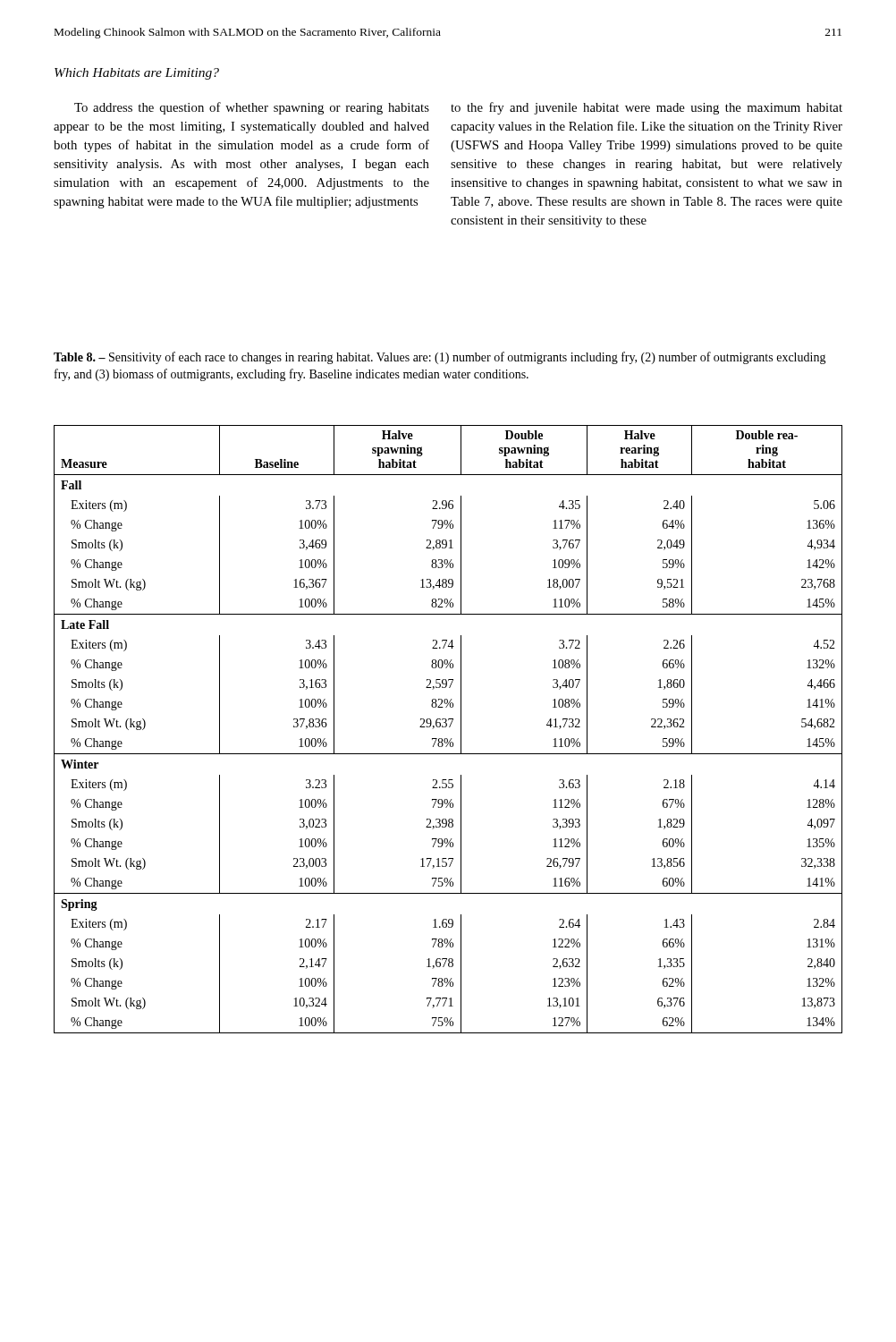
Task: Locate the block of text that opens with "to the fry and"
Action: point(647,164)
